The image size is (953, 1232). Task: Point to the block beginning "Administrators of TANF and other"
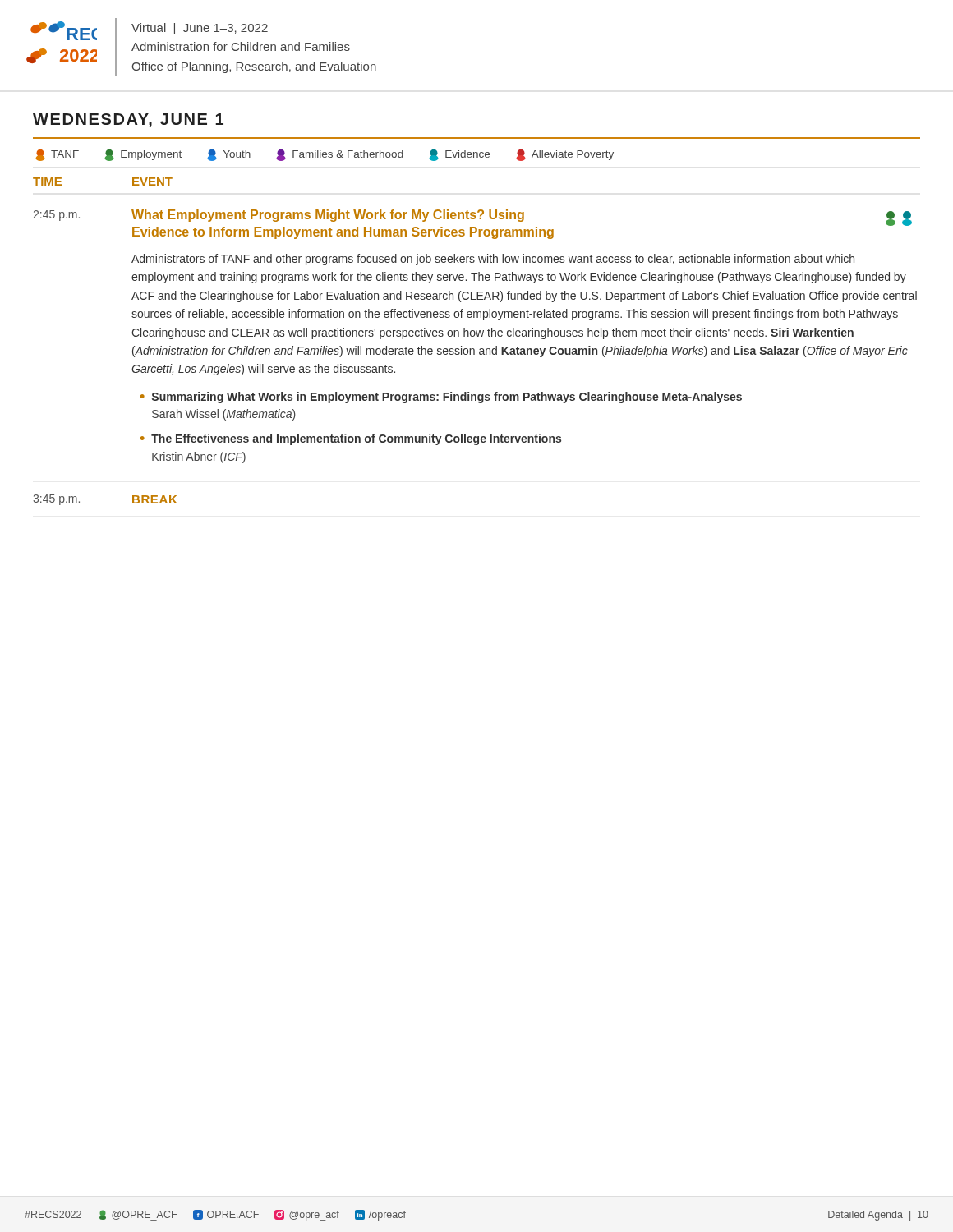[524, 314]
